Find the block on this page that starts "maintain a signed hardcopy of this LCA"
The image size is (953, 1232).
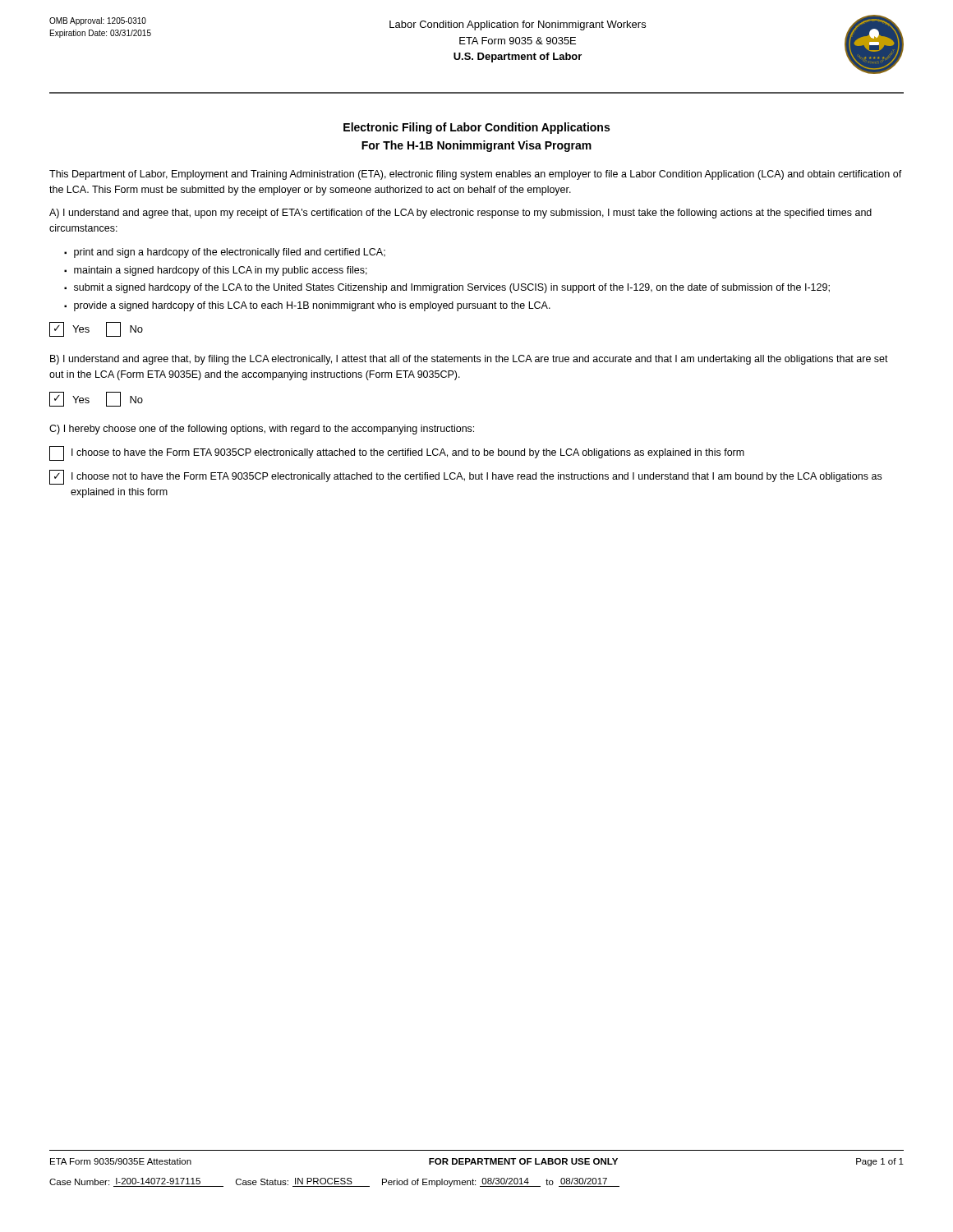221,270
